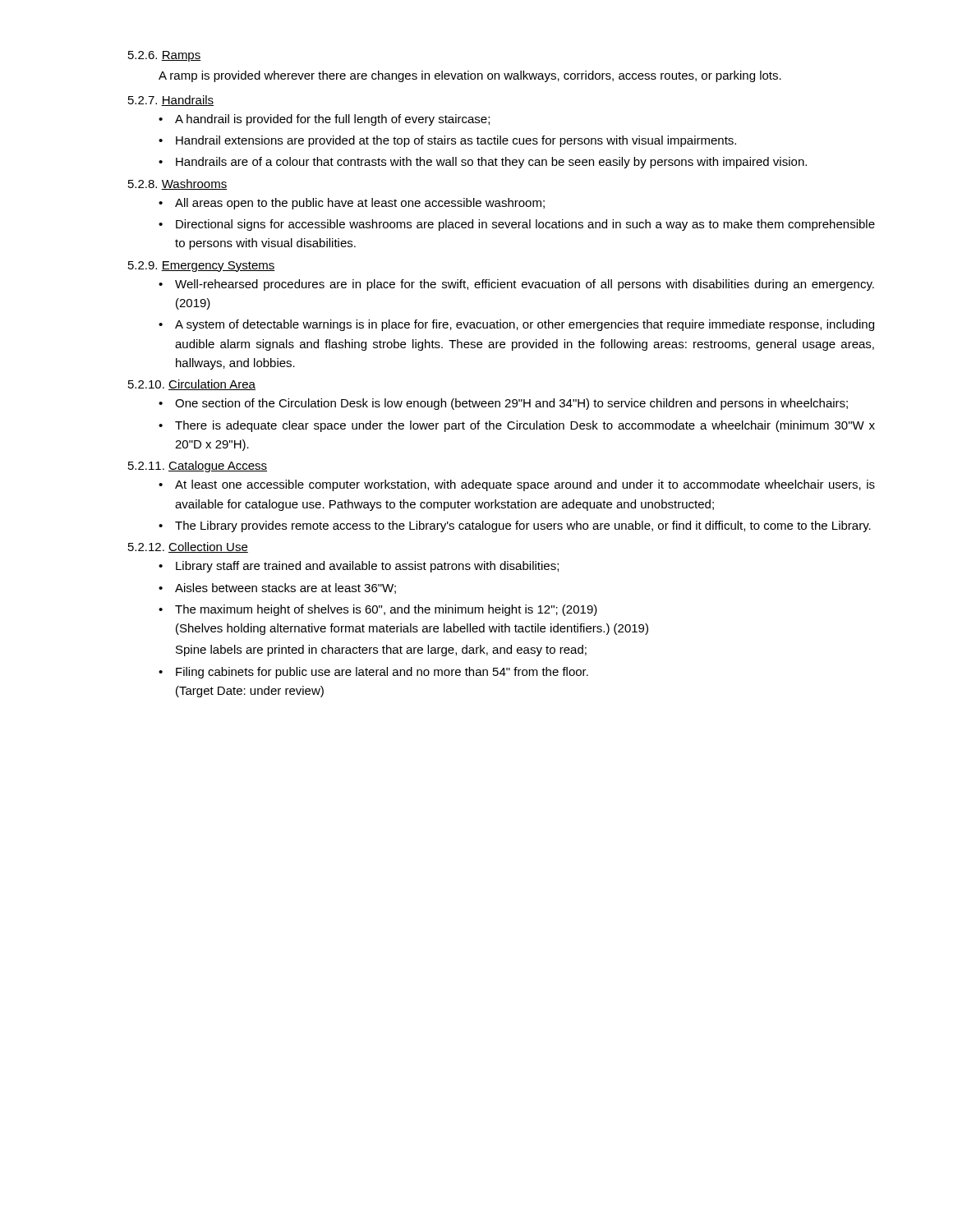953x1232 pixels.
Task: Point to the block beginning "• Handrails are of a colour that contrasts"
Action: (x=517, y=162)
